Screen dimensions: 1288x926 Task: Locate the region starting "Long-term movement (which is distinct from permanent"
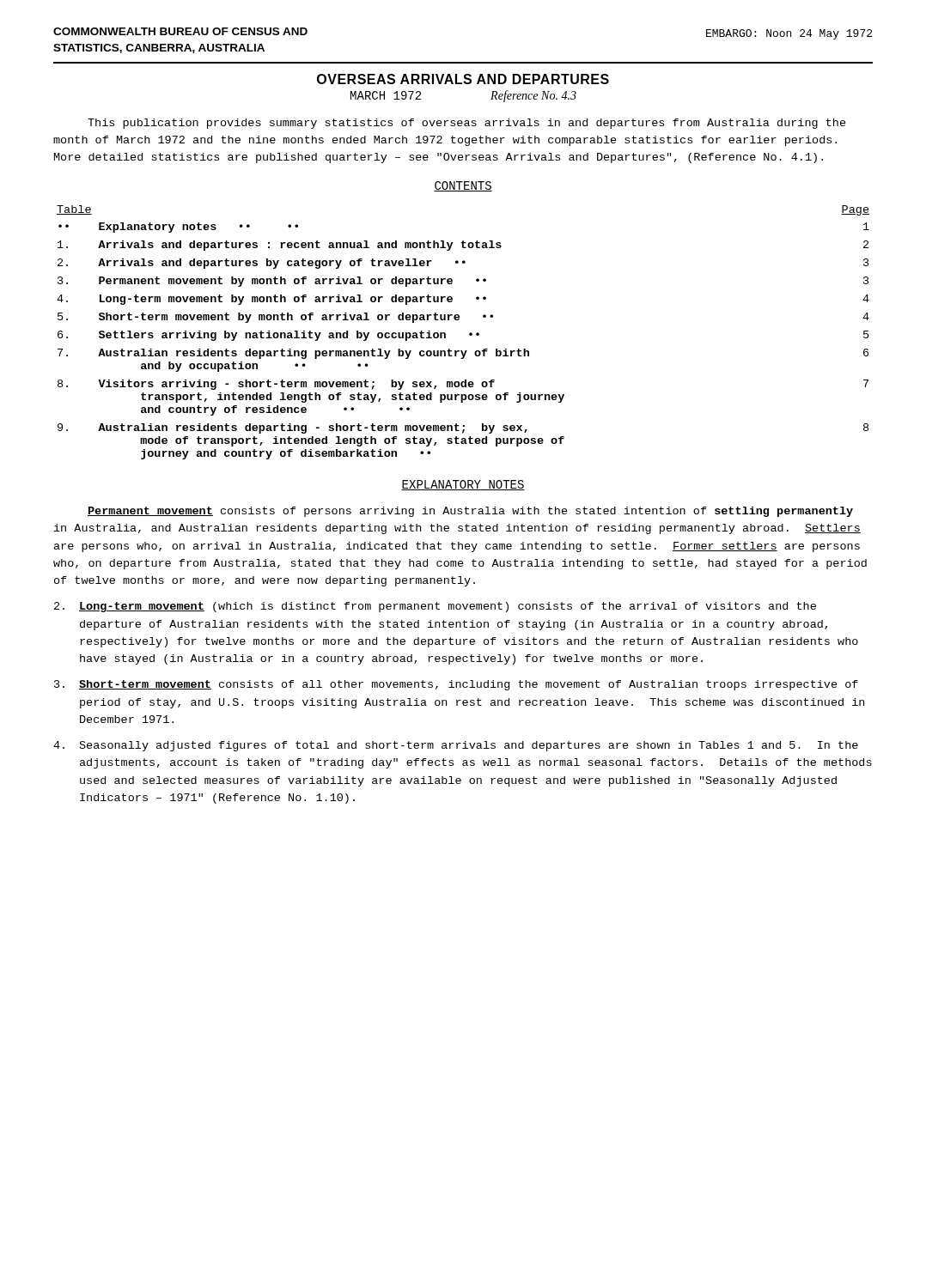tap(463, 634)
